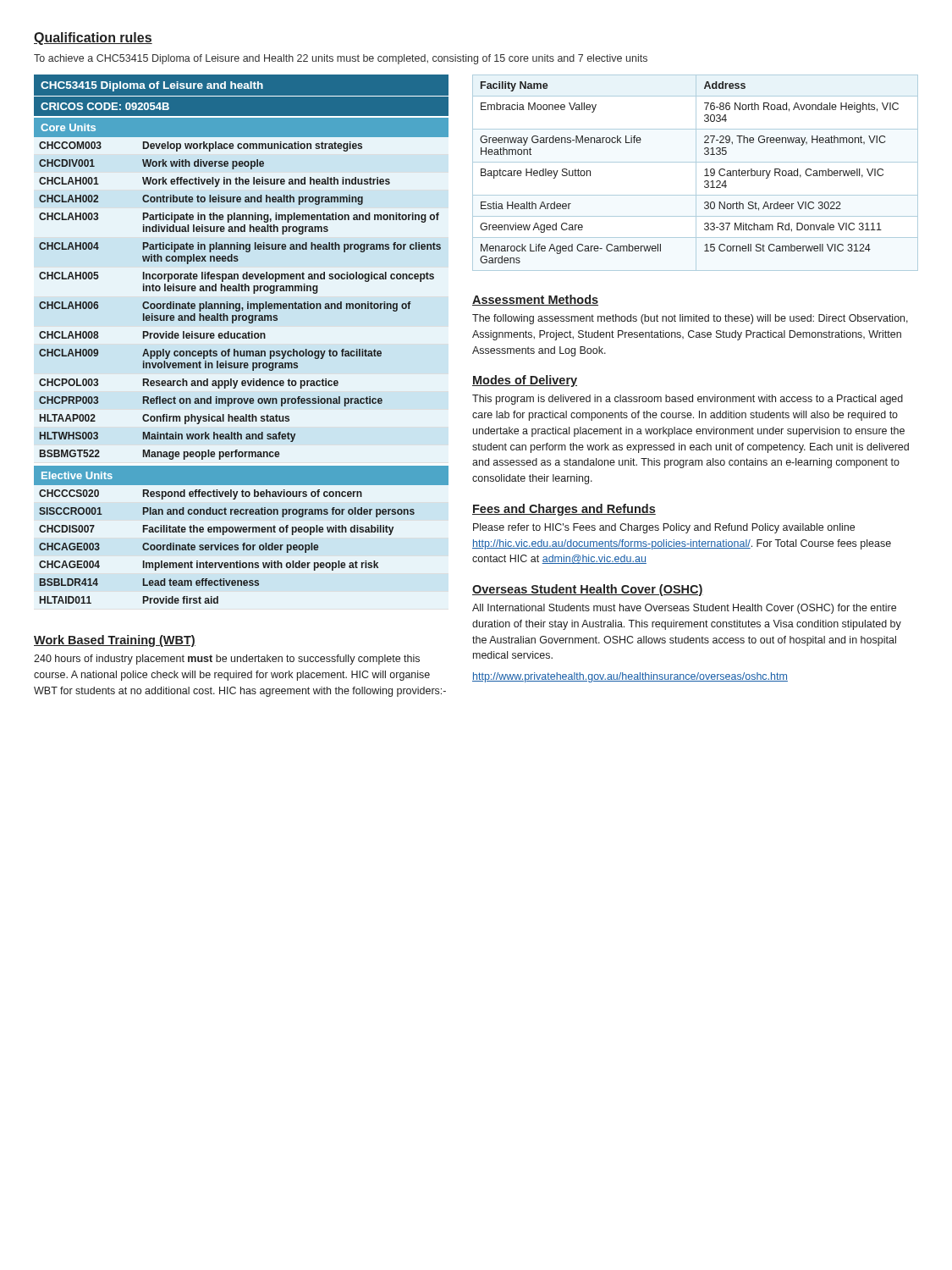This screenshot has width=952, height=1270.
Task: Find the block on this page that starts "This program is delivered in"
Action: [695, 439]
